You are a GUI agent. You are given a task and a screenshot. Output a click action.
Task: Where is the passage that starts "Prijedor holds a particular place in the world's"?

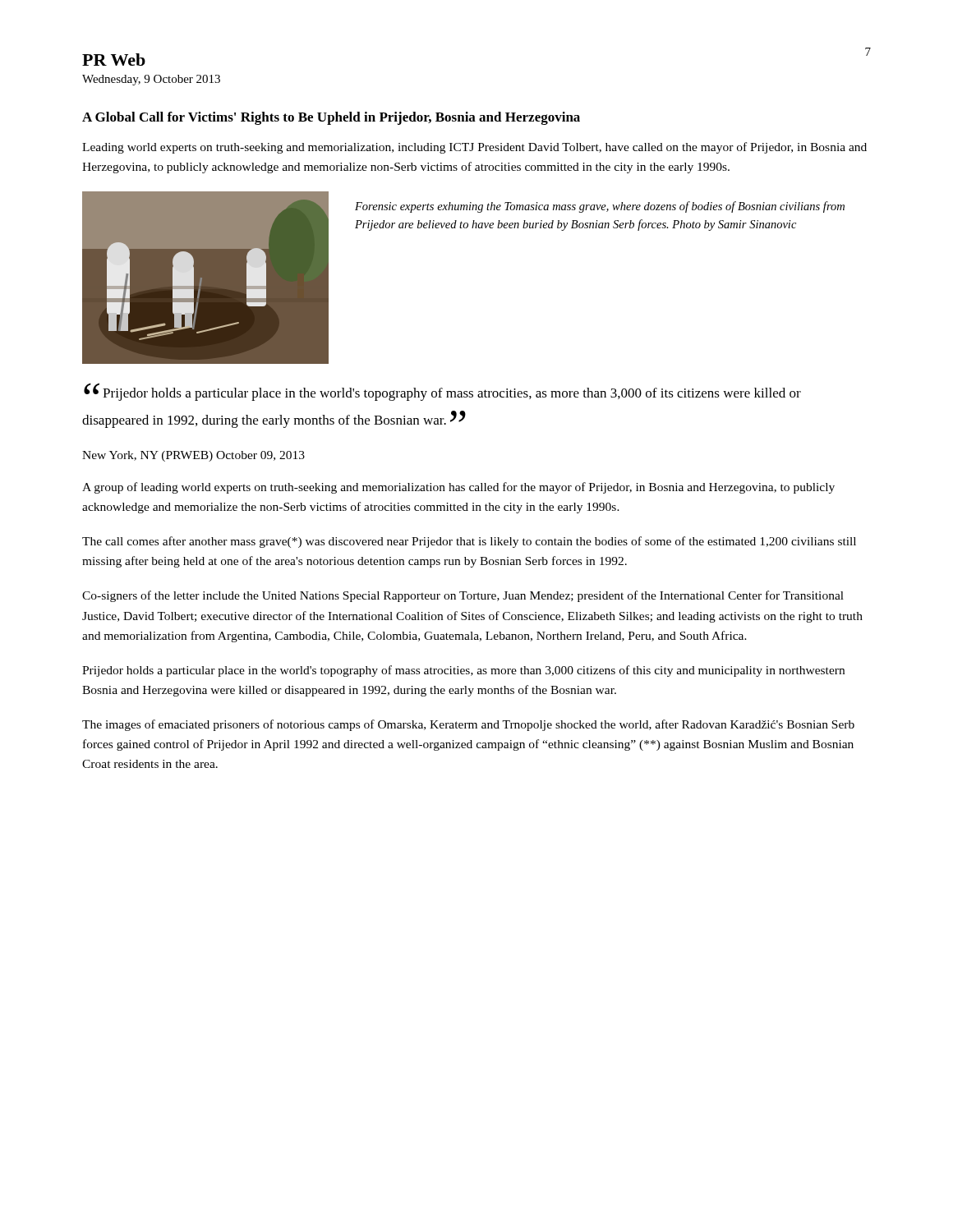coord(464,679)
